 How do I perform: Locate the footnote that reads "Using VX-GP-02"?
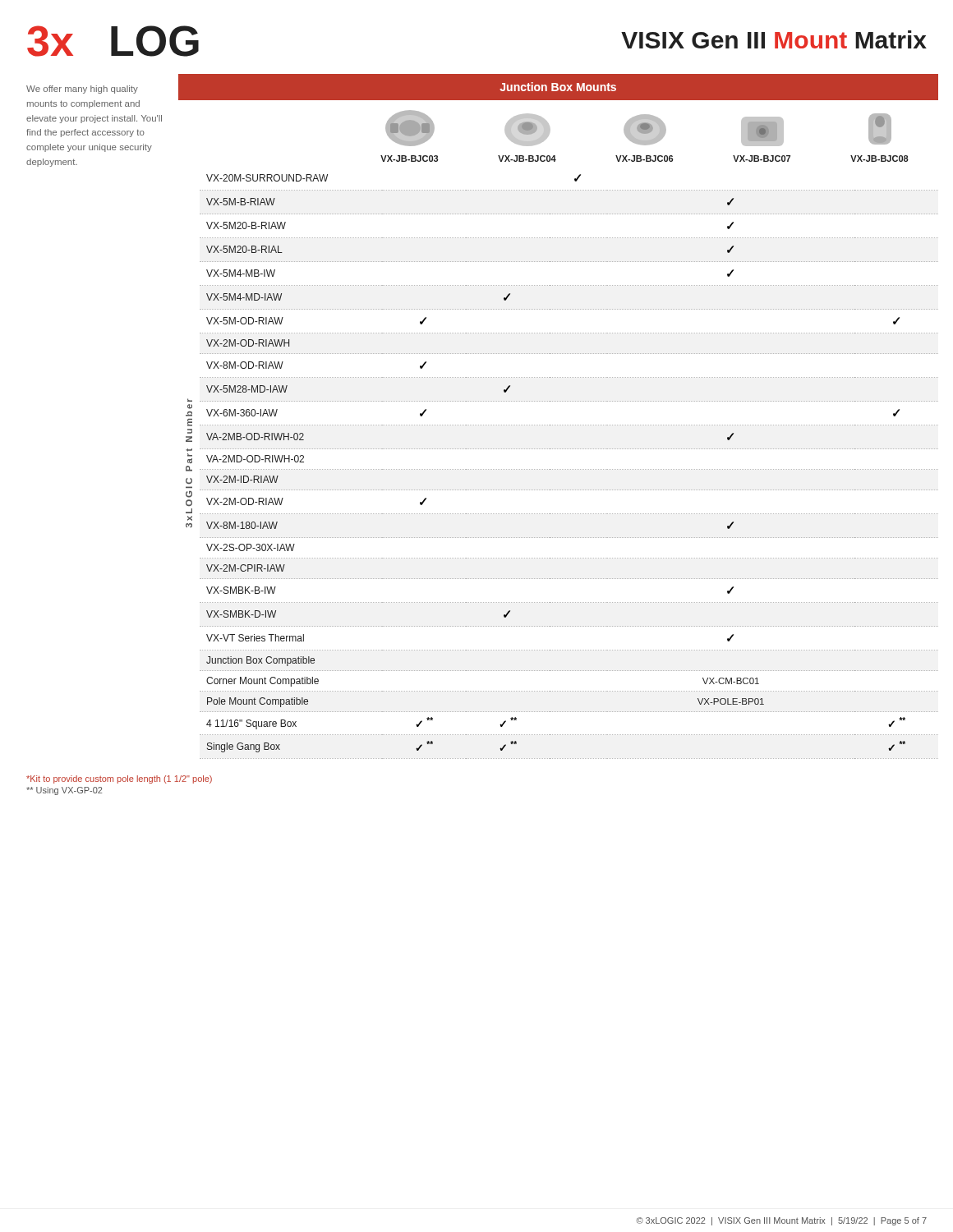(64, 790)
